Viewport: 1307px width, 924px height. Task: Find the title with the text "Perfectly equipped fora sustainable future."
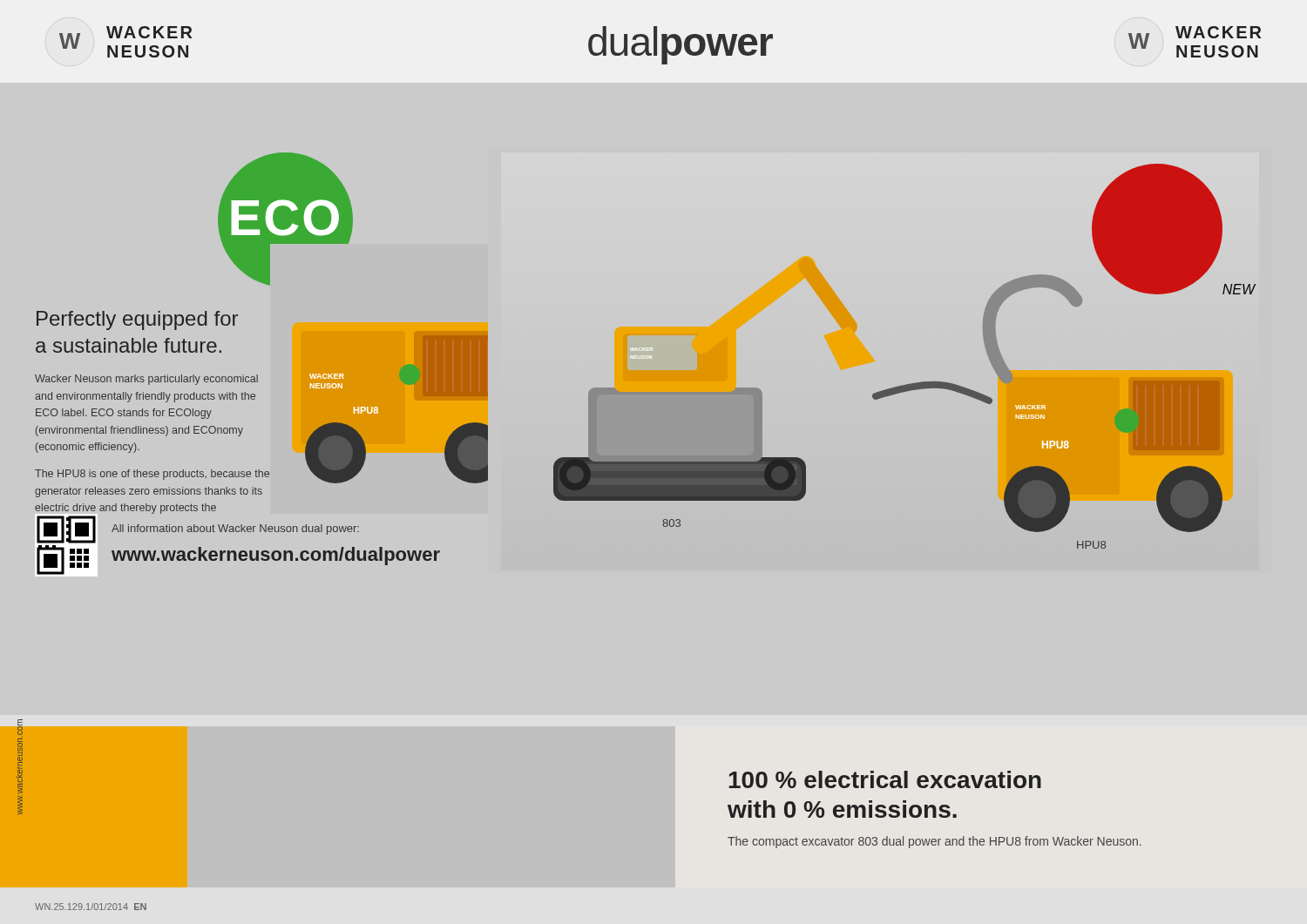(137, 332)
